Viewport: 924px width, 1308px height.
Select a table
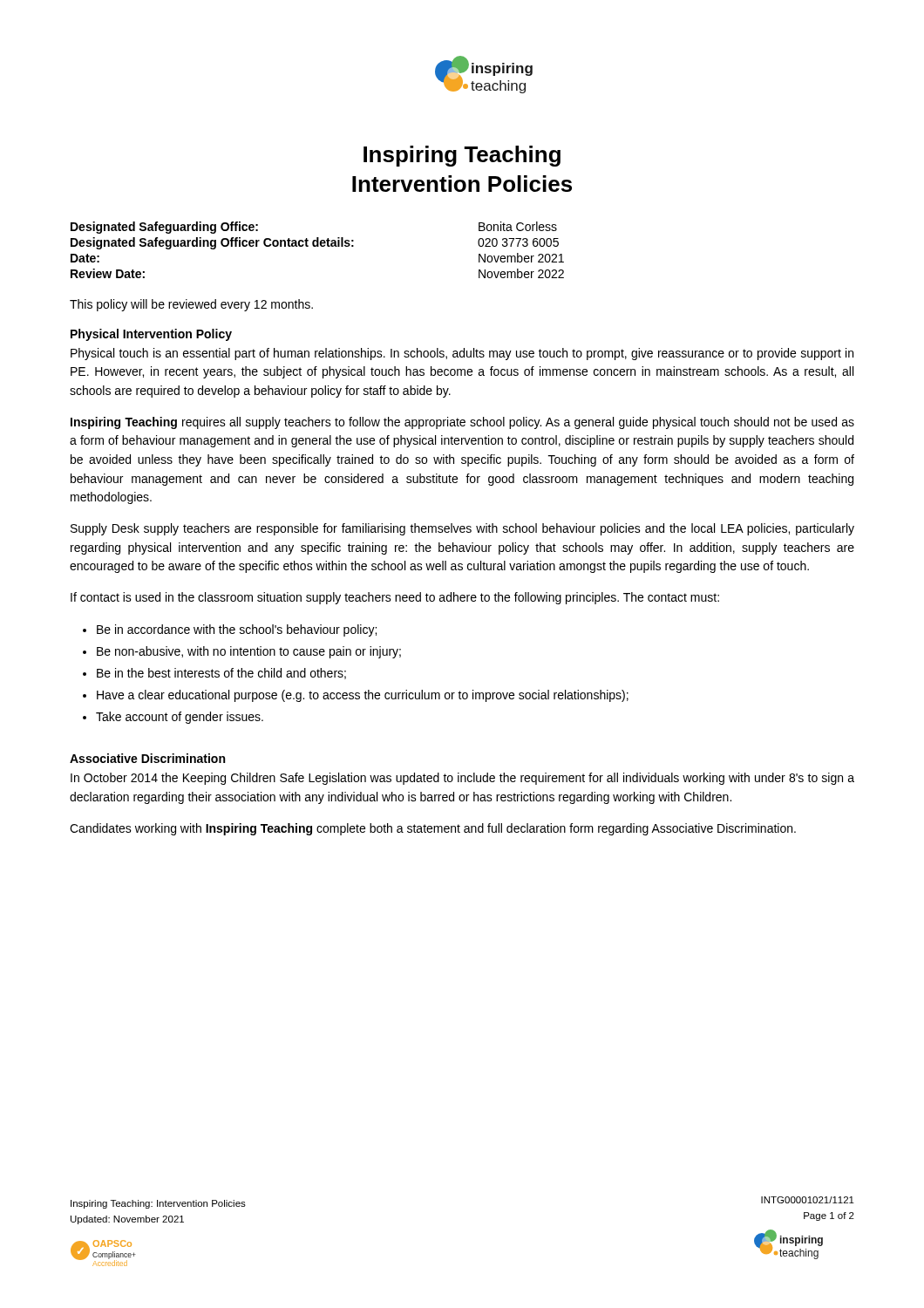(x=462, y=250)
